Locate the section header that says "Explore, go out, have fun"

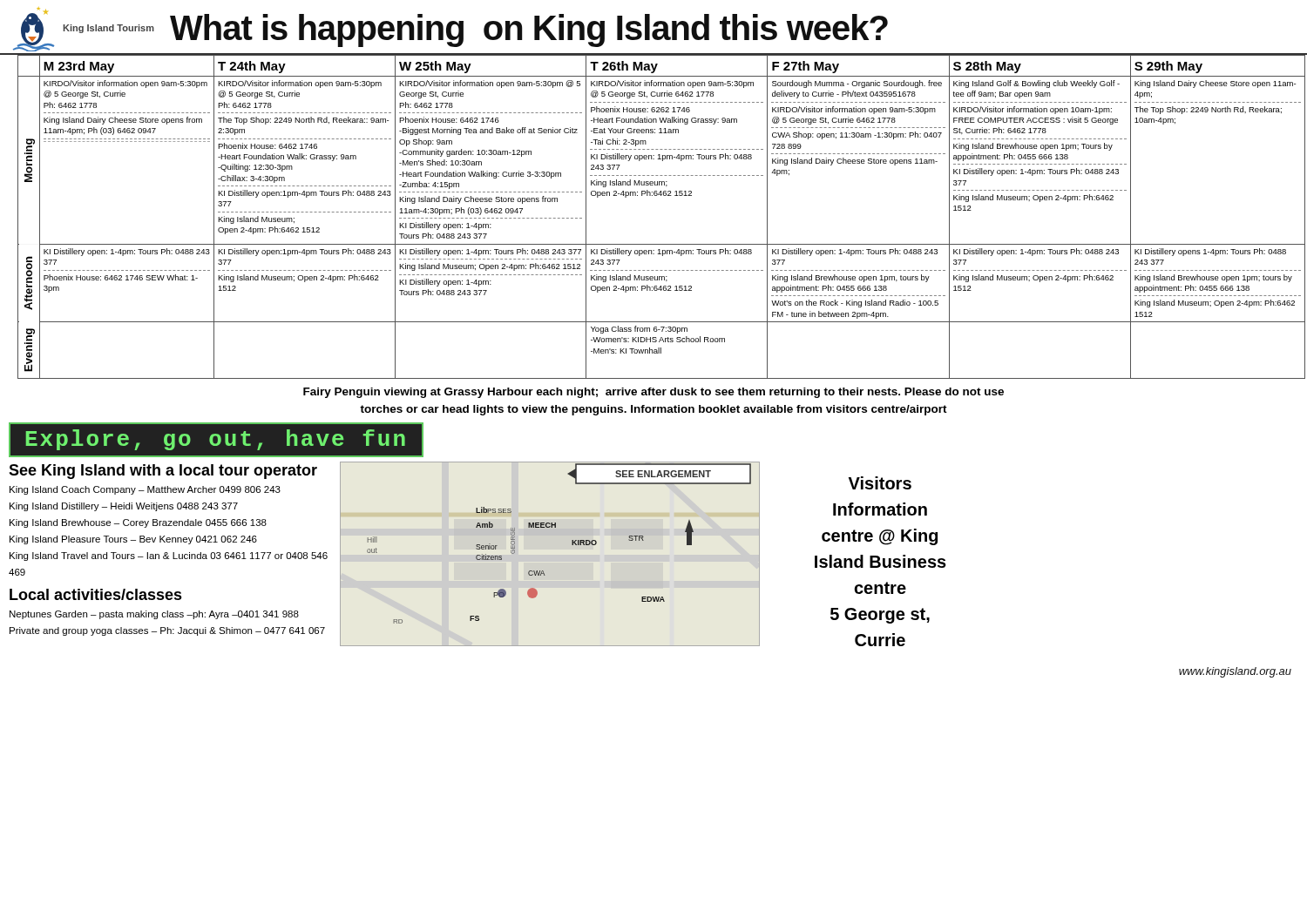pos(216,440)
